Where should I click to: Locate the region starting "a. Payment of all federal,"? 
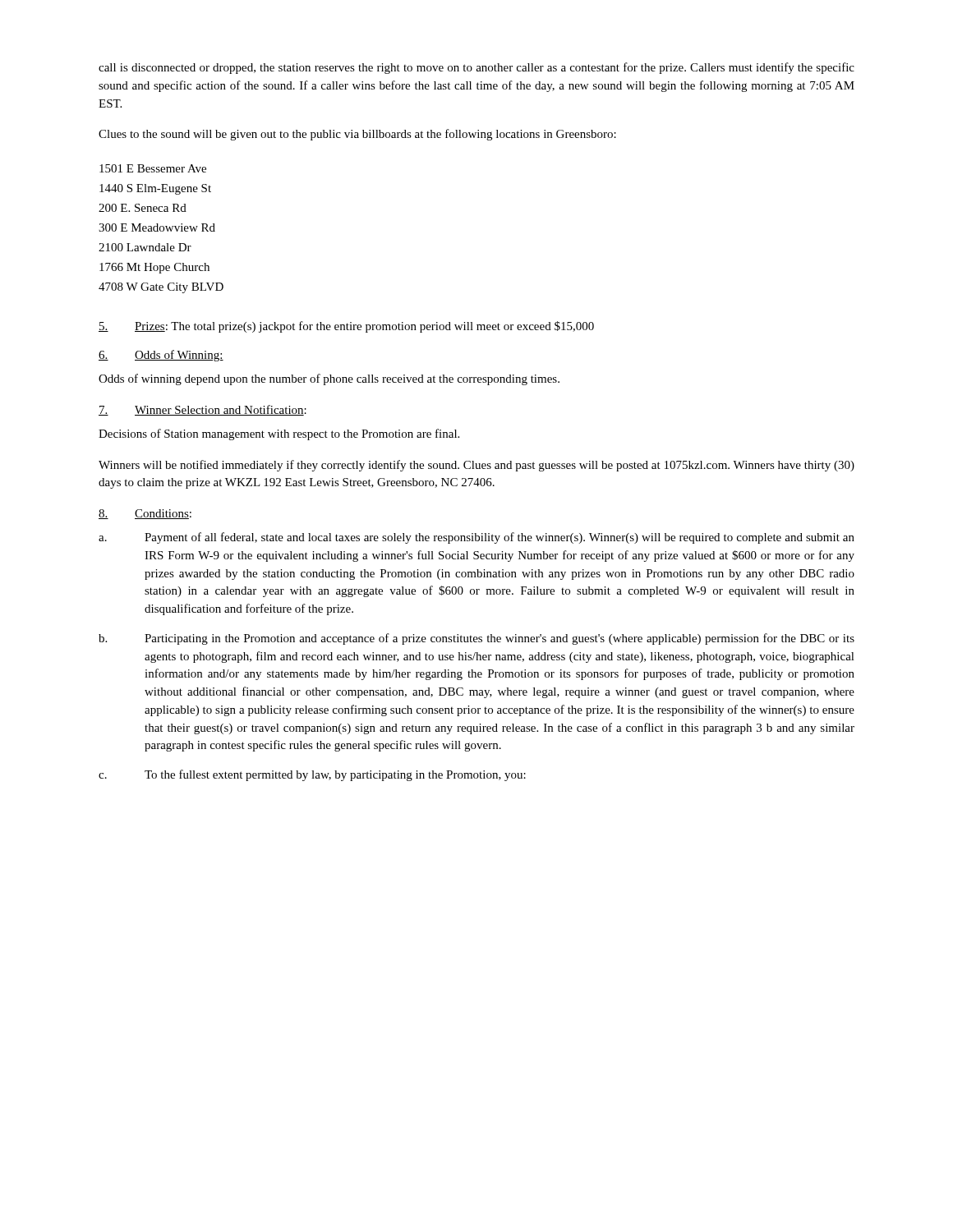click(476, 574)
